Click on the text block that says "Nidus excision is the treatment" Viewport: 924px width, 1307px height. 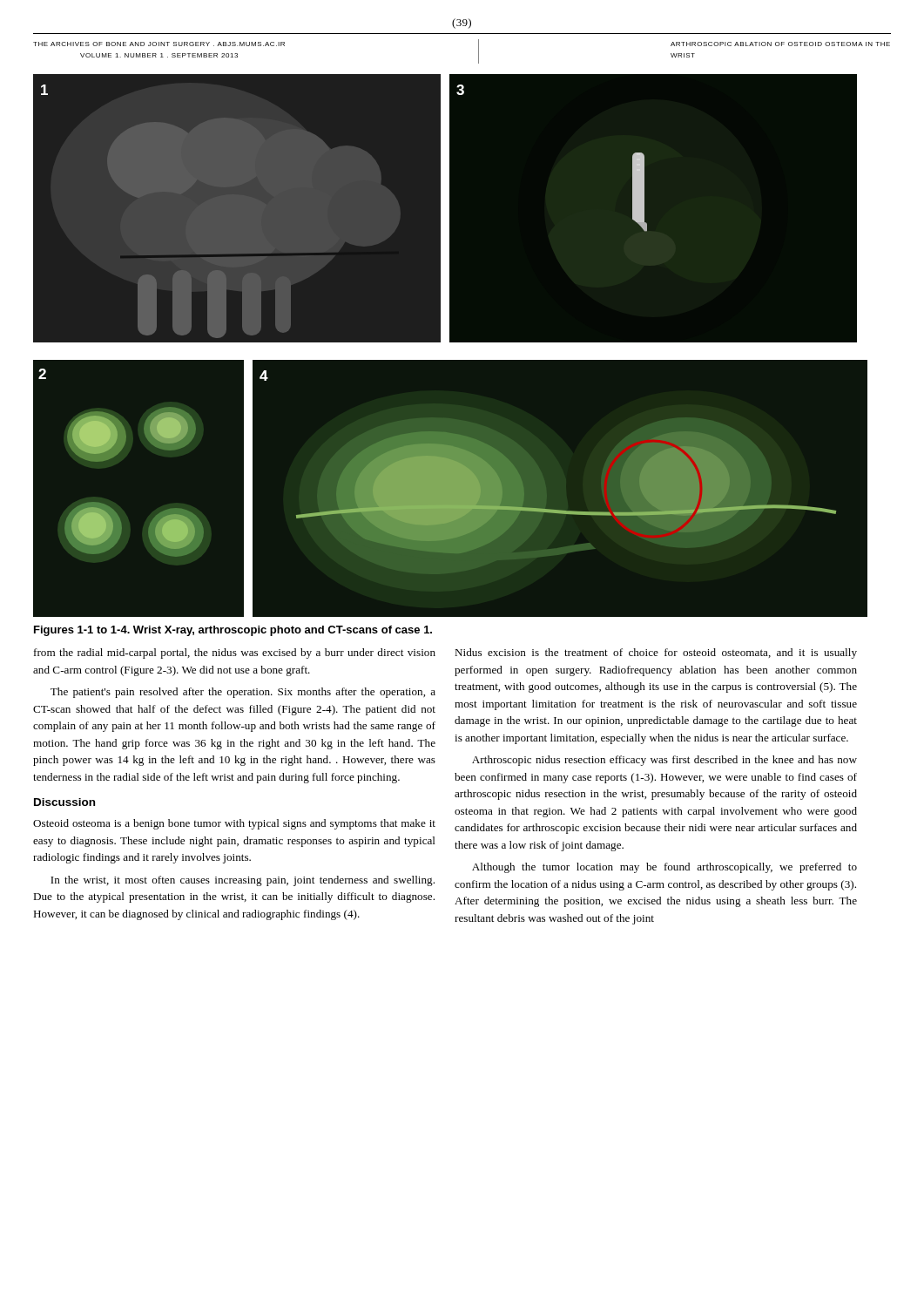pos(656,785)
